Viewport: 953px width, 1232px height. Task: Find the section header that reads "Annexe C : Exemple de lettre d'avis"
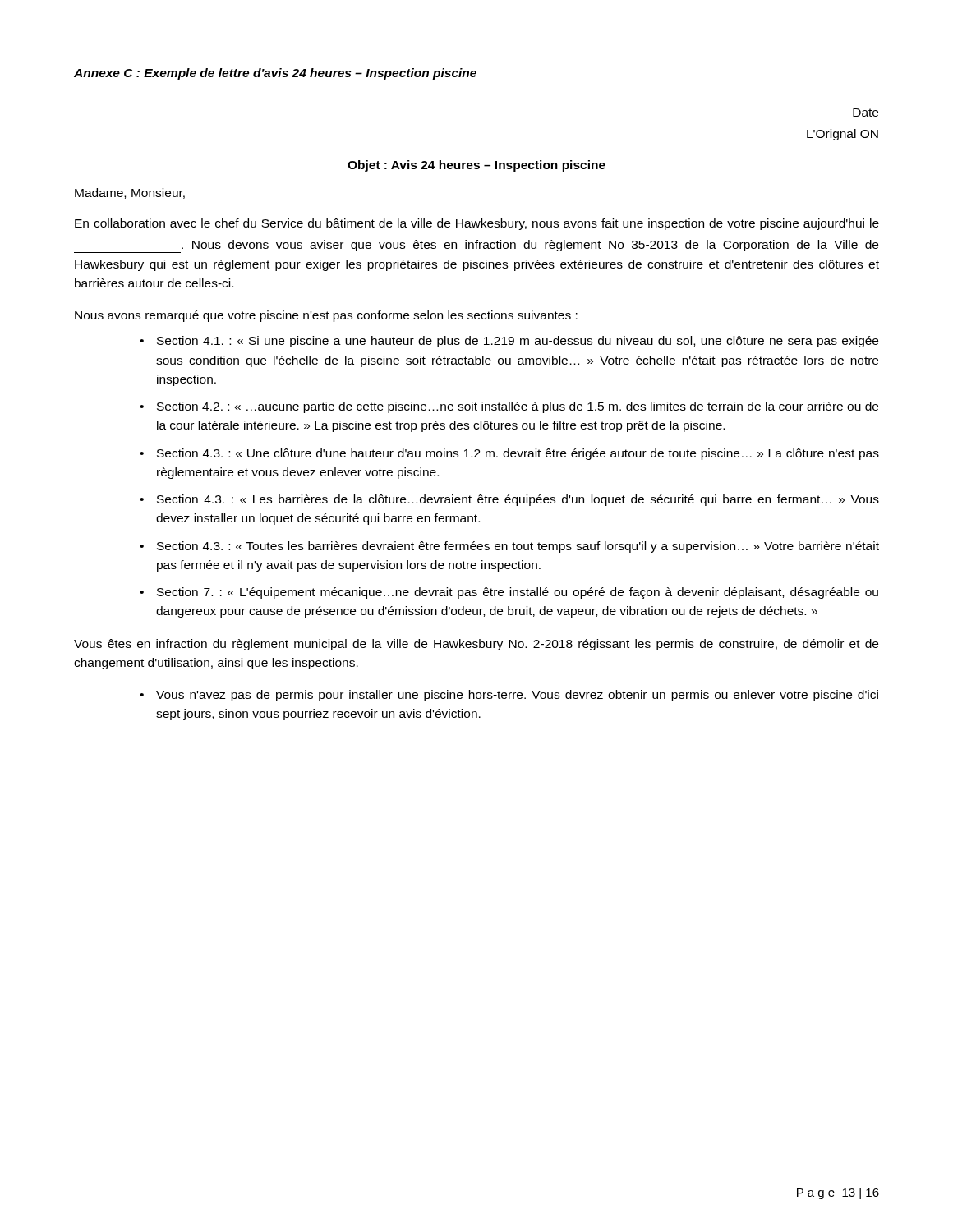click(x=275, y=73)
